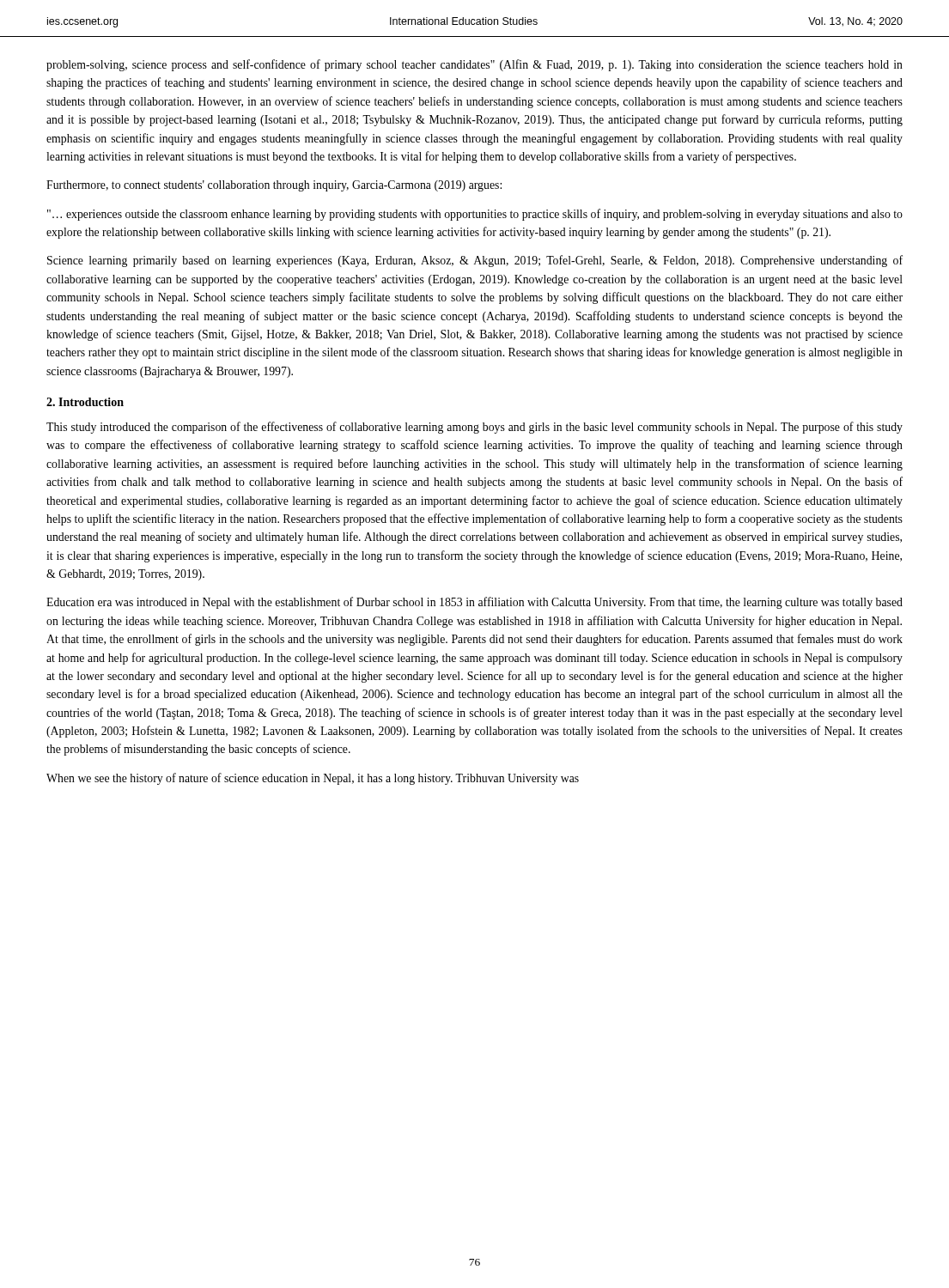Select the block starting "Science learning primarily based on learning"

[474, 316]
